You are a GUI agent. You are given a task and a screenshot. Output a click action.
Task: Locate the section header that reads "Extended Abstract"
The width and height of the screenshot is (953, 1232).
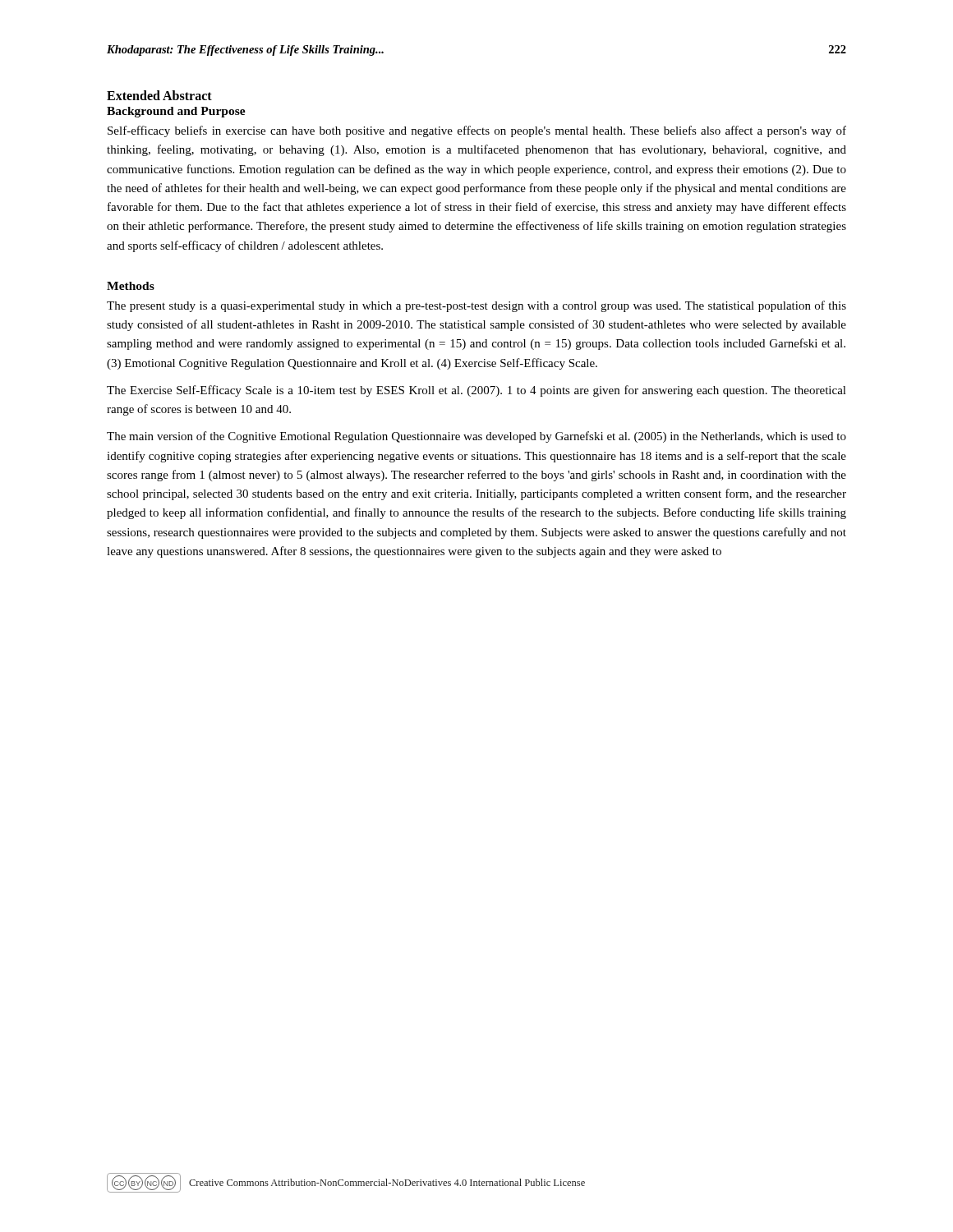click(159, 89)
